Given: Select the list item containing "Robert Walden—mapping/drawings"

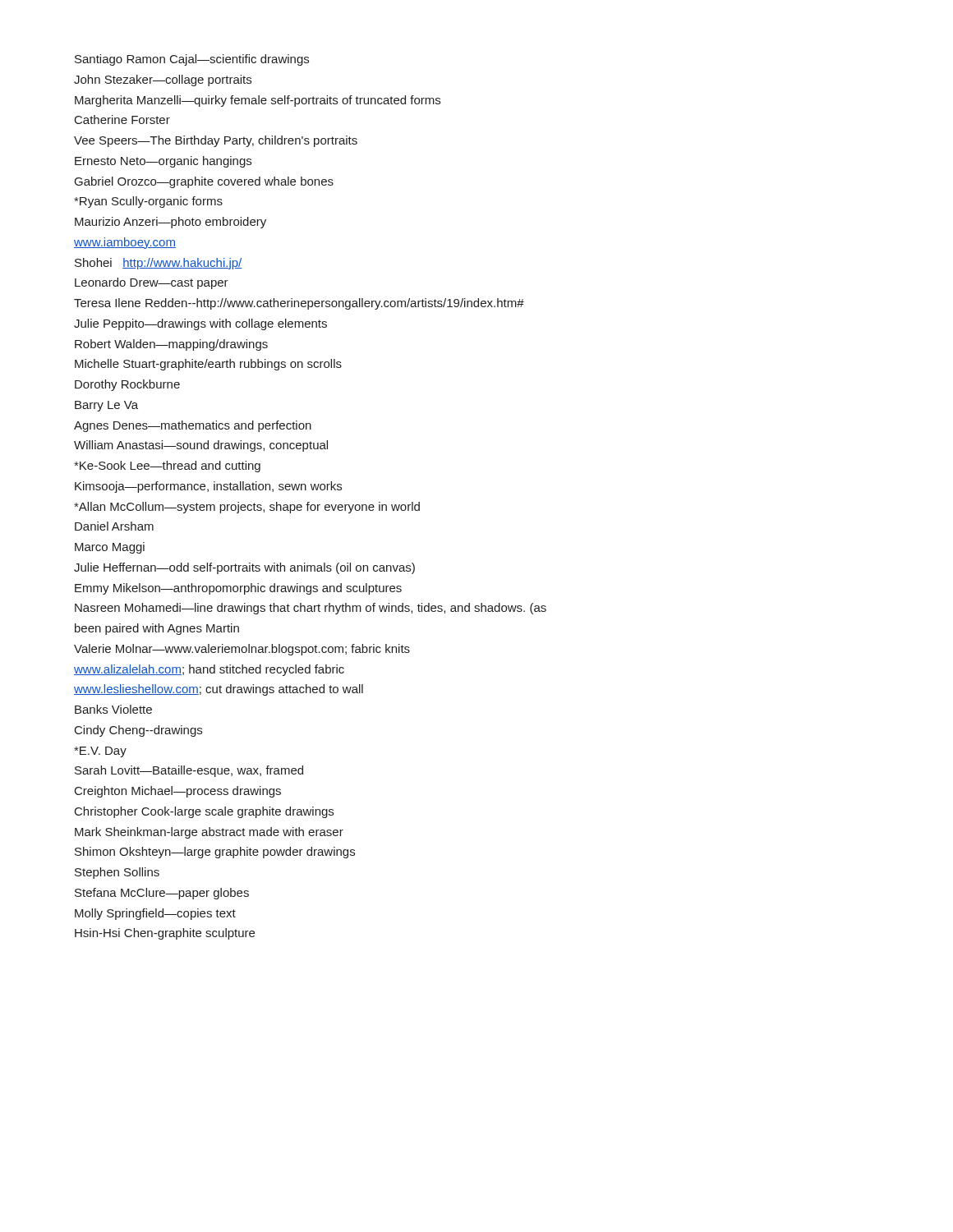Looking at the screenshot, I should [x=171, y=343].
